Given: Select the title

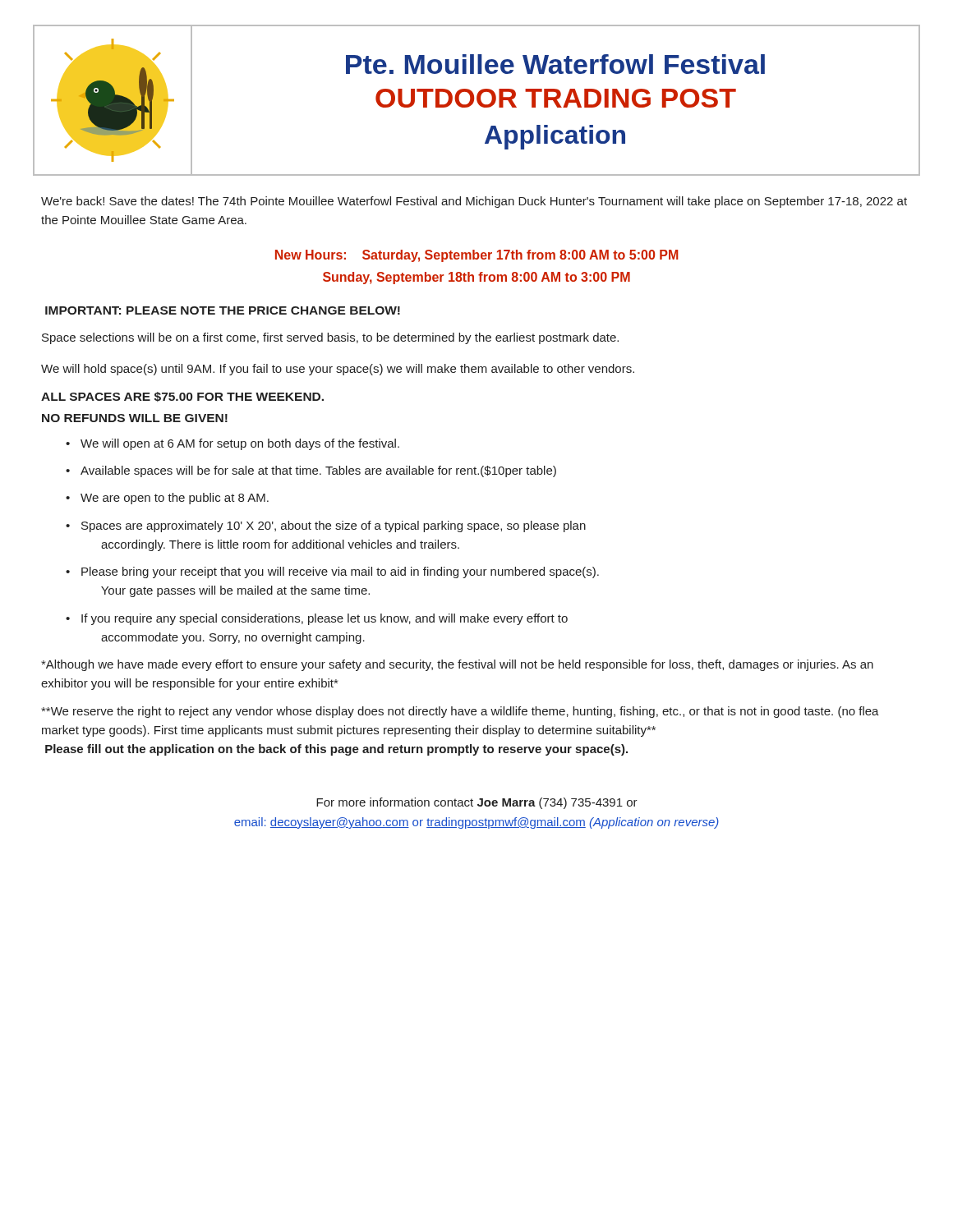Looking at the screenshot, I should pos(476,100).
